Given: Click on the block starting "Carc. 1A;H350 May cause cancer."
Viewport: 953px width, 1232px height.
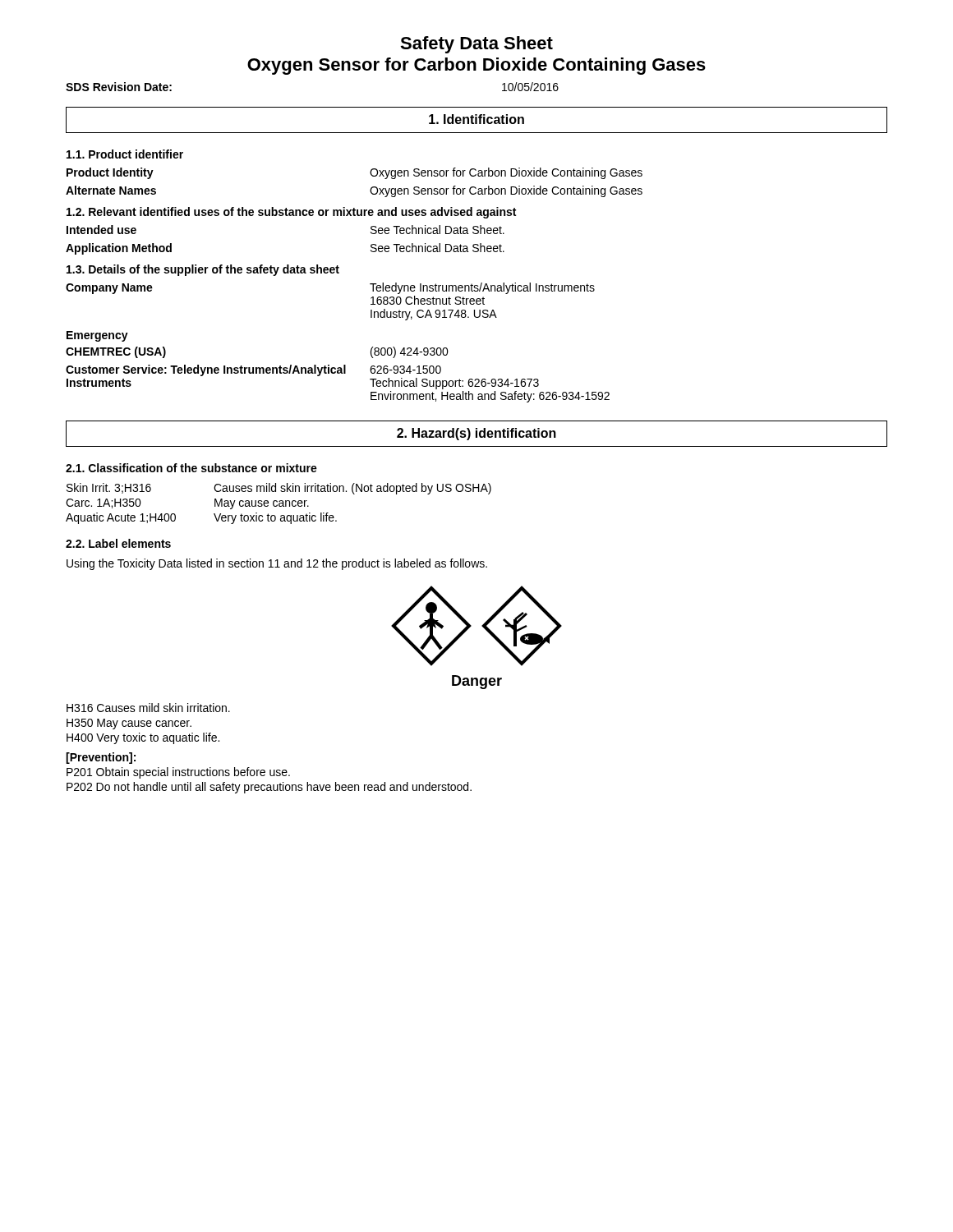Looking at the screenshot, I should [104, 504].
